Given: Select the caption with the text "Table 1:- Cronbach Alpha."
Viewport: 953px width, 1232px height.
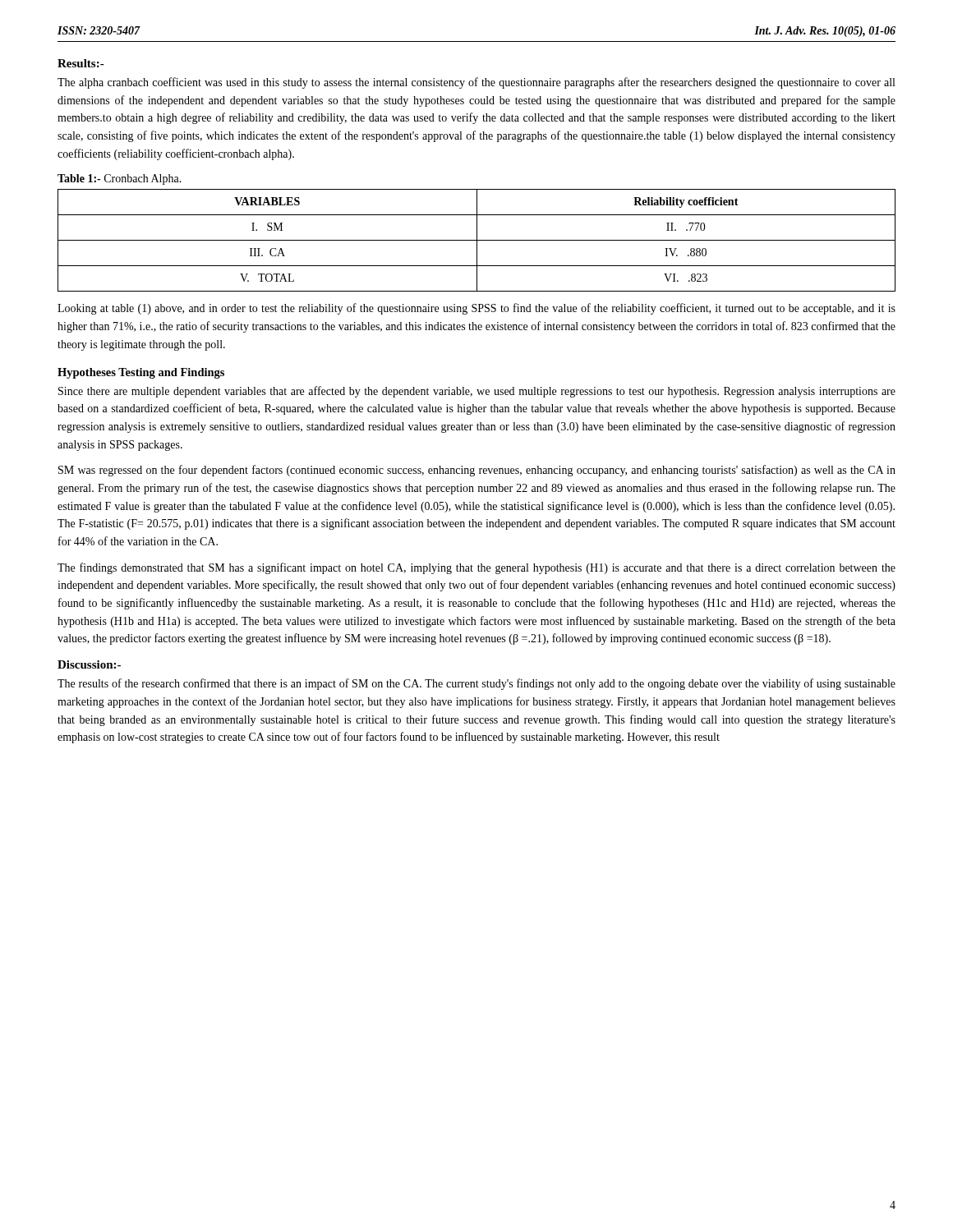Looking at the screenshot, I should [120, 179].
